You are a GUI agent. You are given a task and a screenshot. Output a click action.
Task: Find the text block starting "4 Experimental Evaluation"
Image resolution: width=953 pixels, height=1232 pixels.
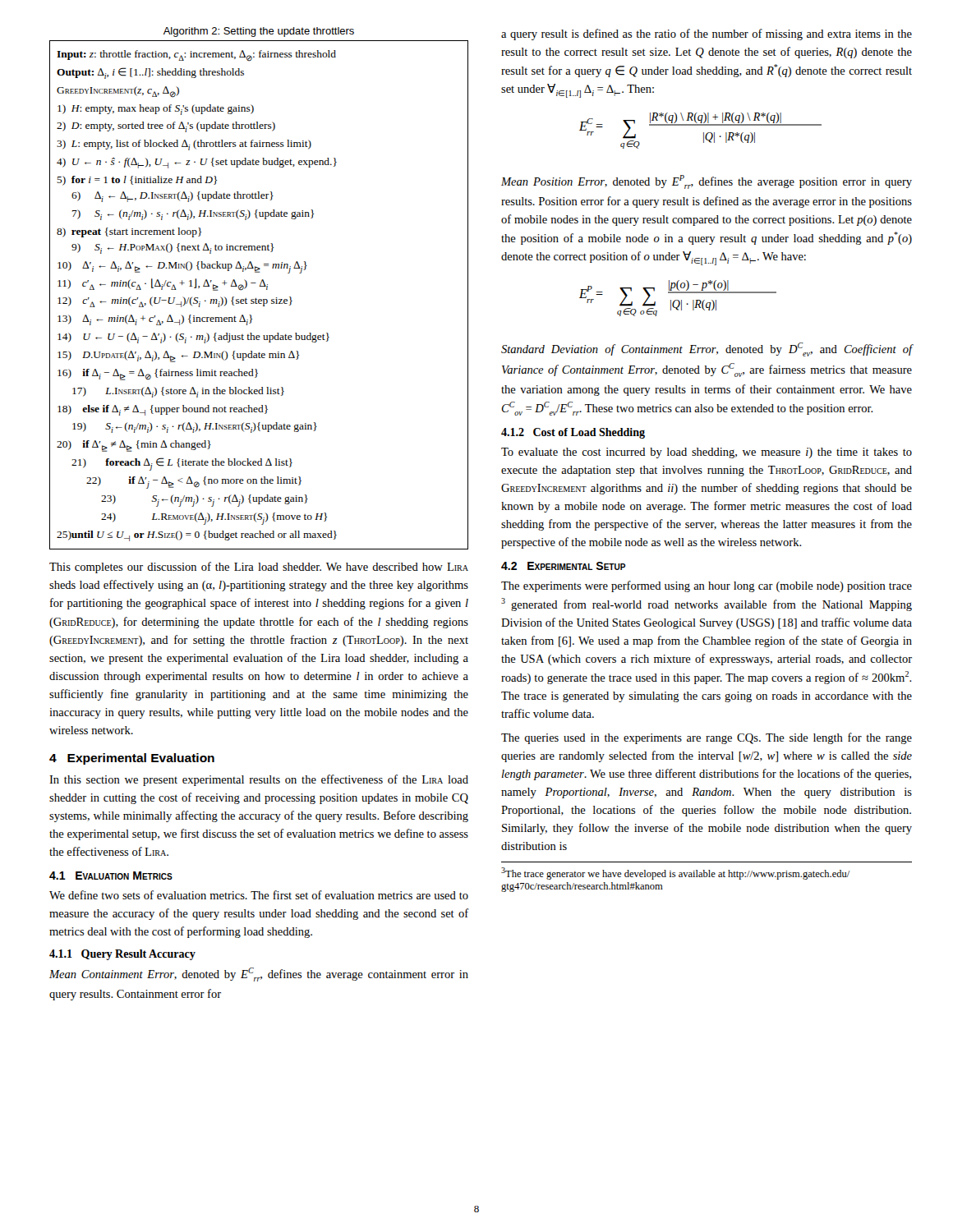point(132,757)
